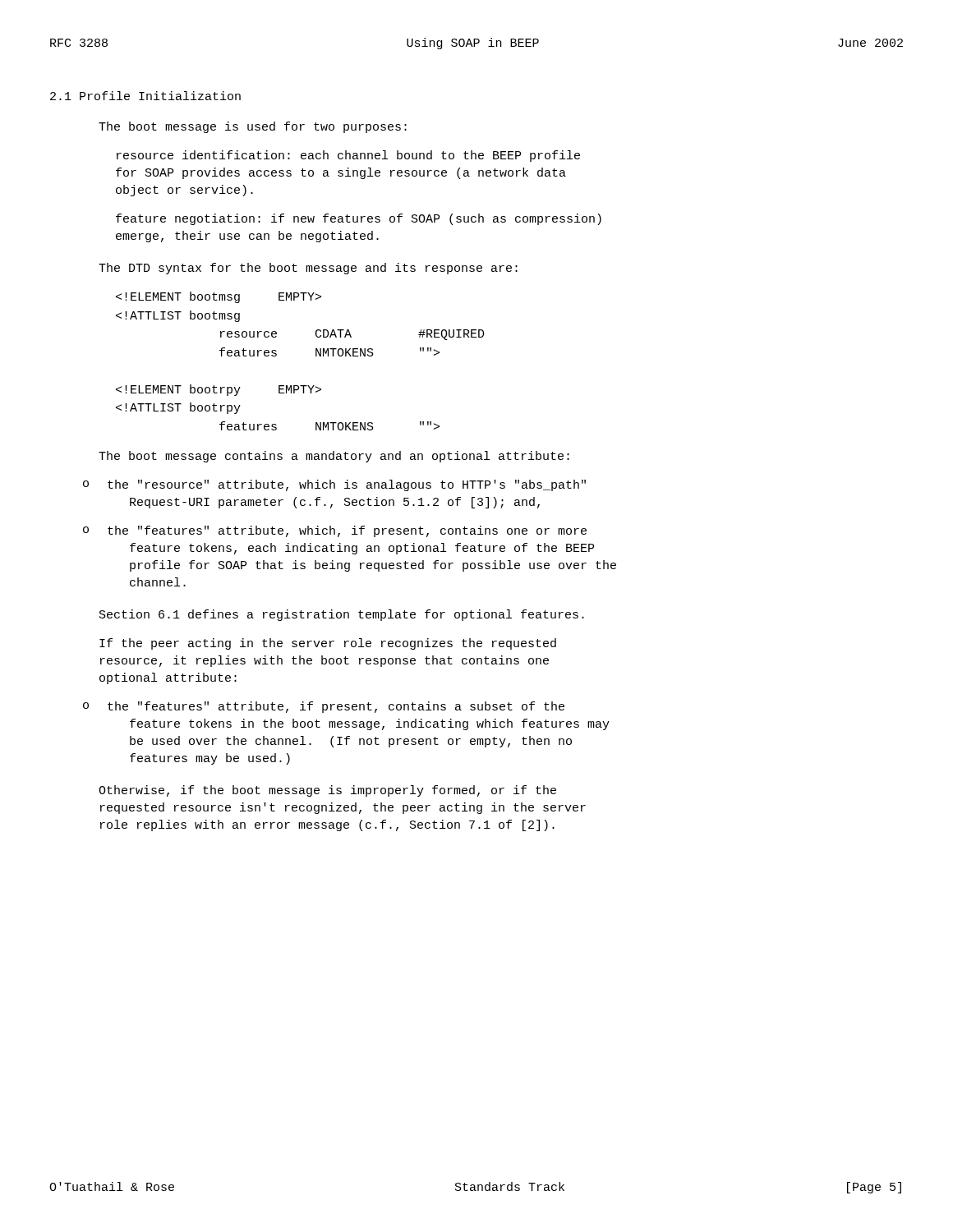The height and width of the screenshot is (1232, 953).
Task: Select the text block that says "Section 6.1 defines a registration template"
Action: [343, 616]
